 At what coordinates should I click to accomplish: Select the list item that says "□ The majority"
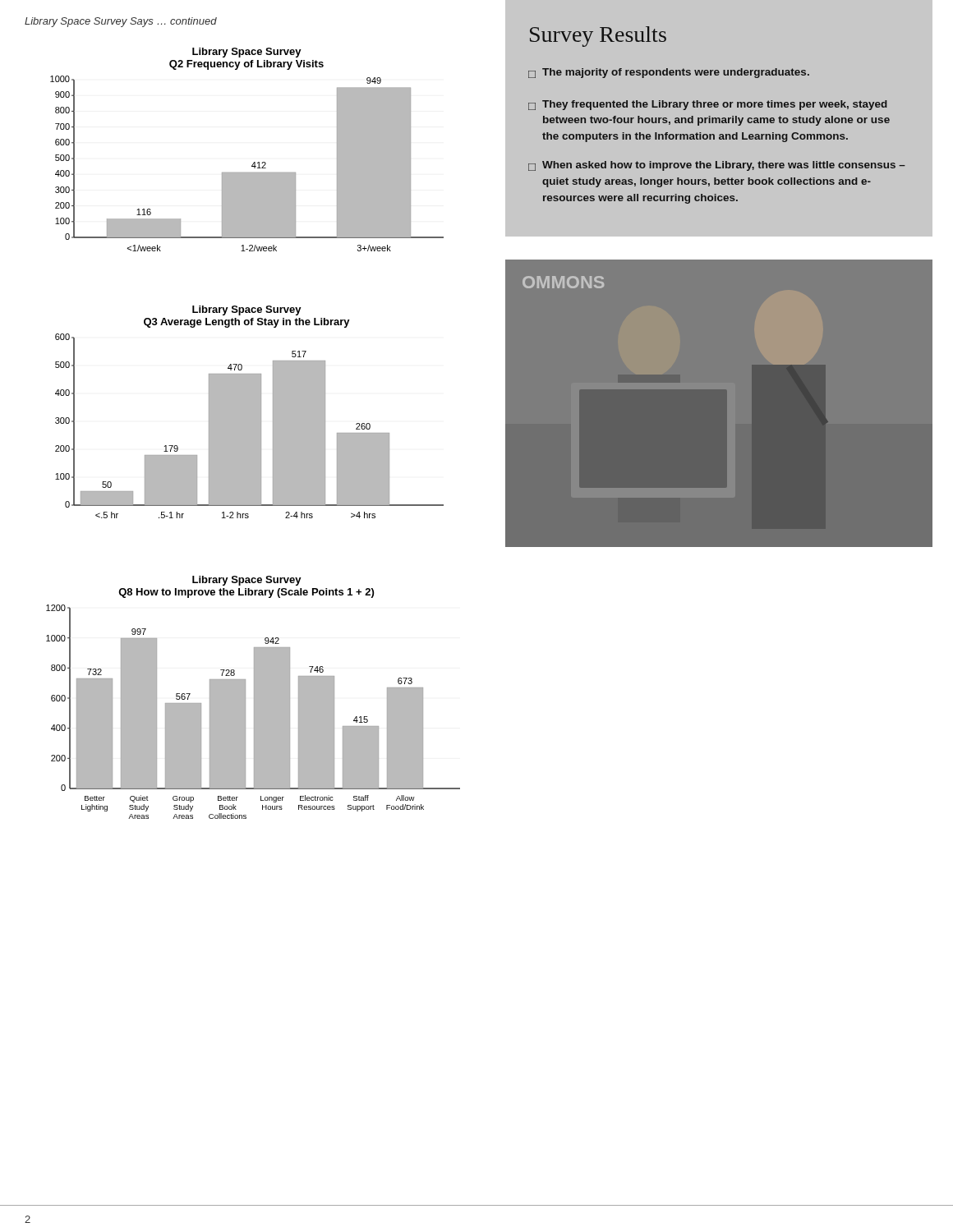(669, 73)
